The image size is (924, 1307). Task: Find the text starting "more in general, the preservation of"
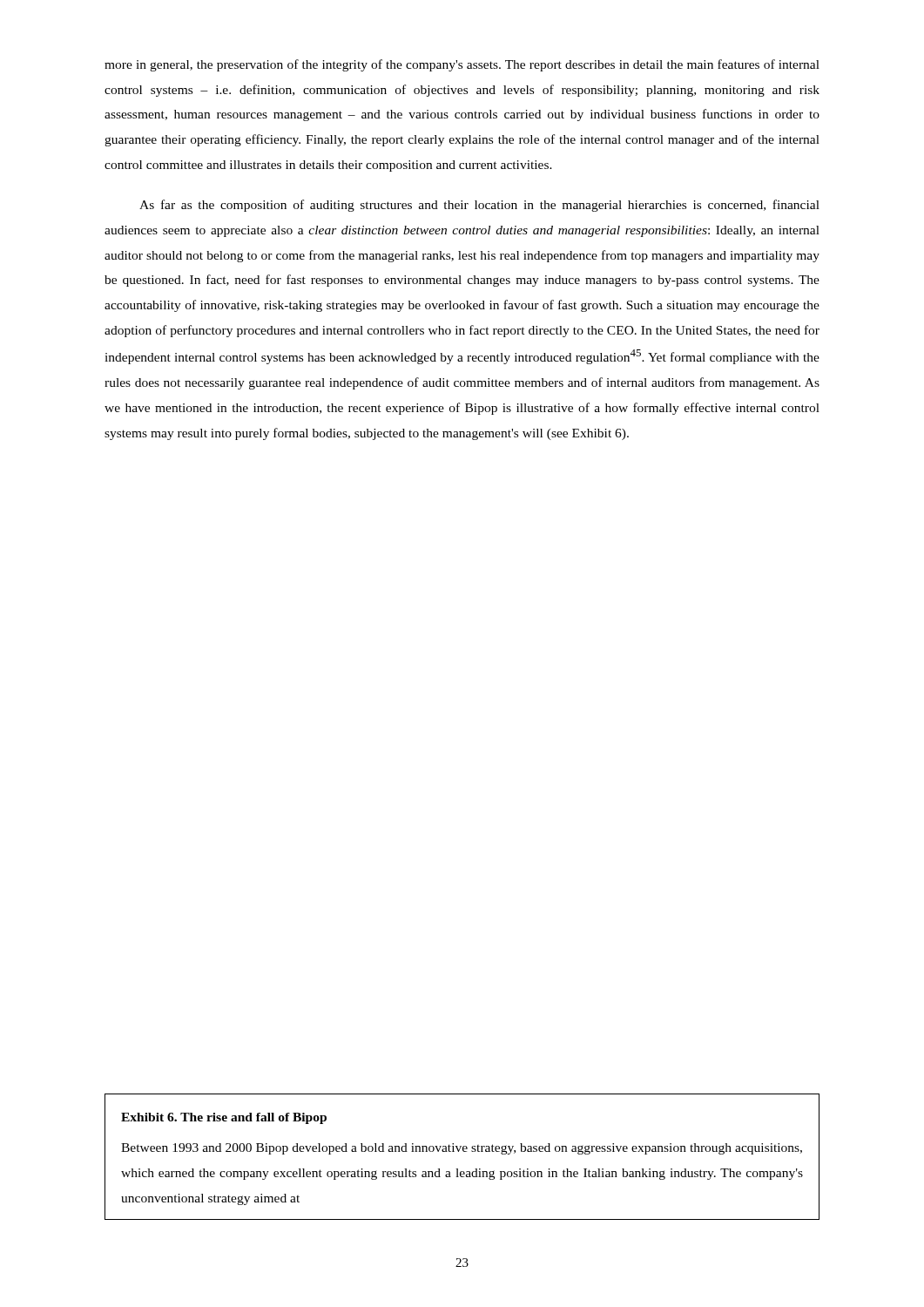pyautogui.click(x=462, y=249)
